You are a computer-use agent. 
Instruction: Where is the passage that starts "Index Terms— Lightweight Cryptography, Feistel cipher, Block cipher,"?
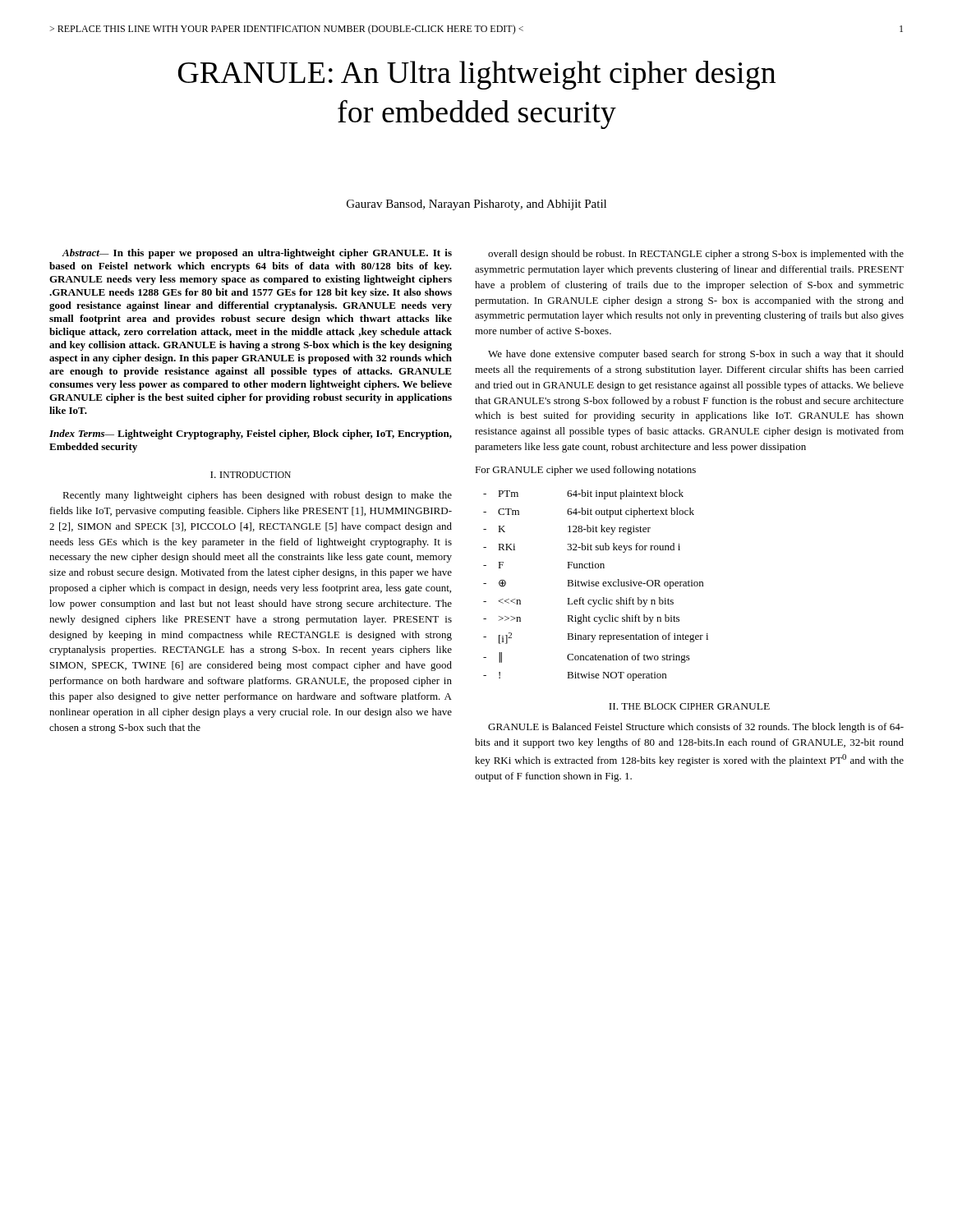point(251,440)
